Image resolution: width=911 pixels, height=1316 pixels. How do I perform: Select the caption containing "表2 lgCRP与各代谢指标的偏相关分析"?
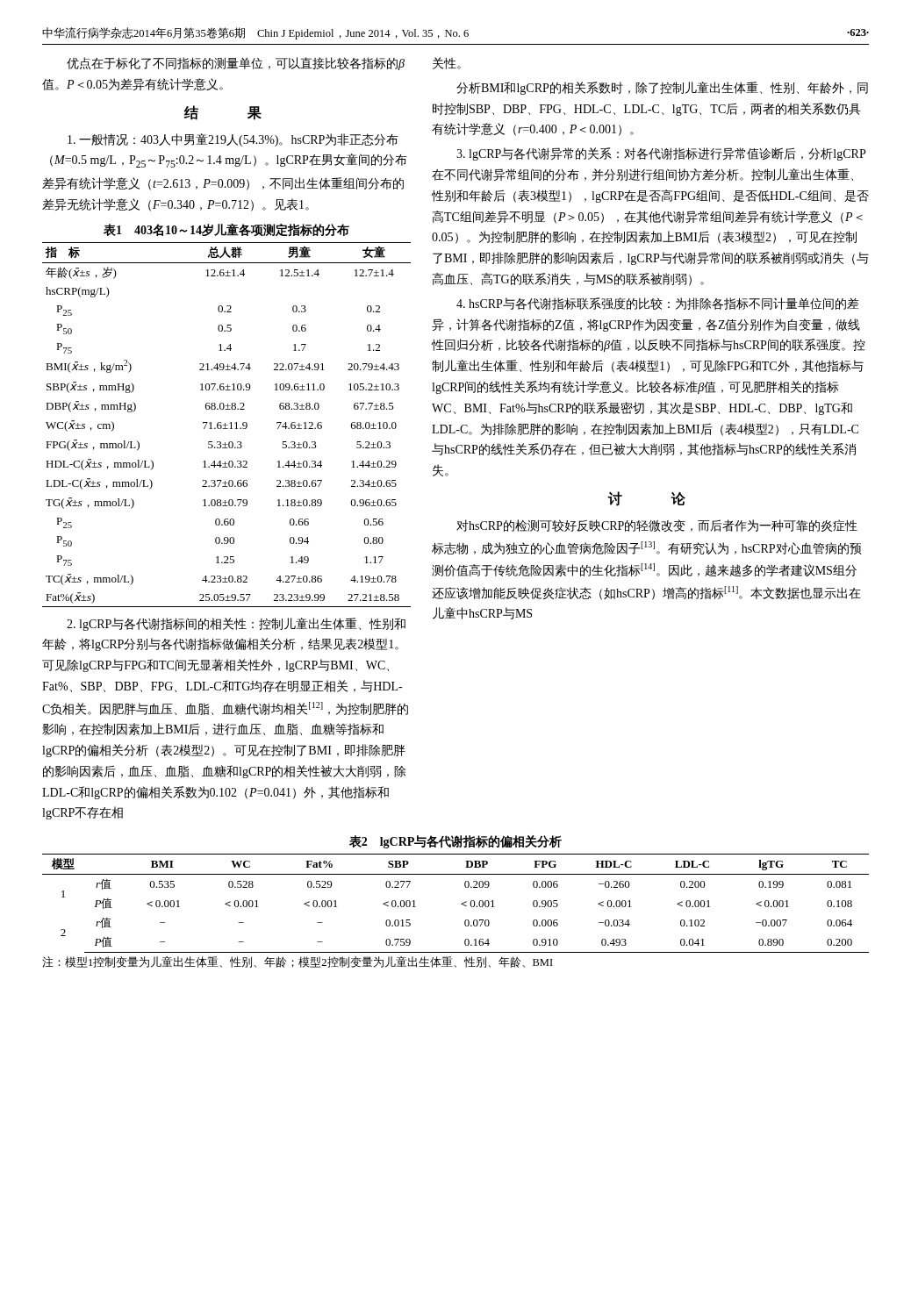[456, 842]
